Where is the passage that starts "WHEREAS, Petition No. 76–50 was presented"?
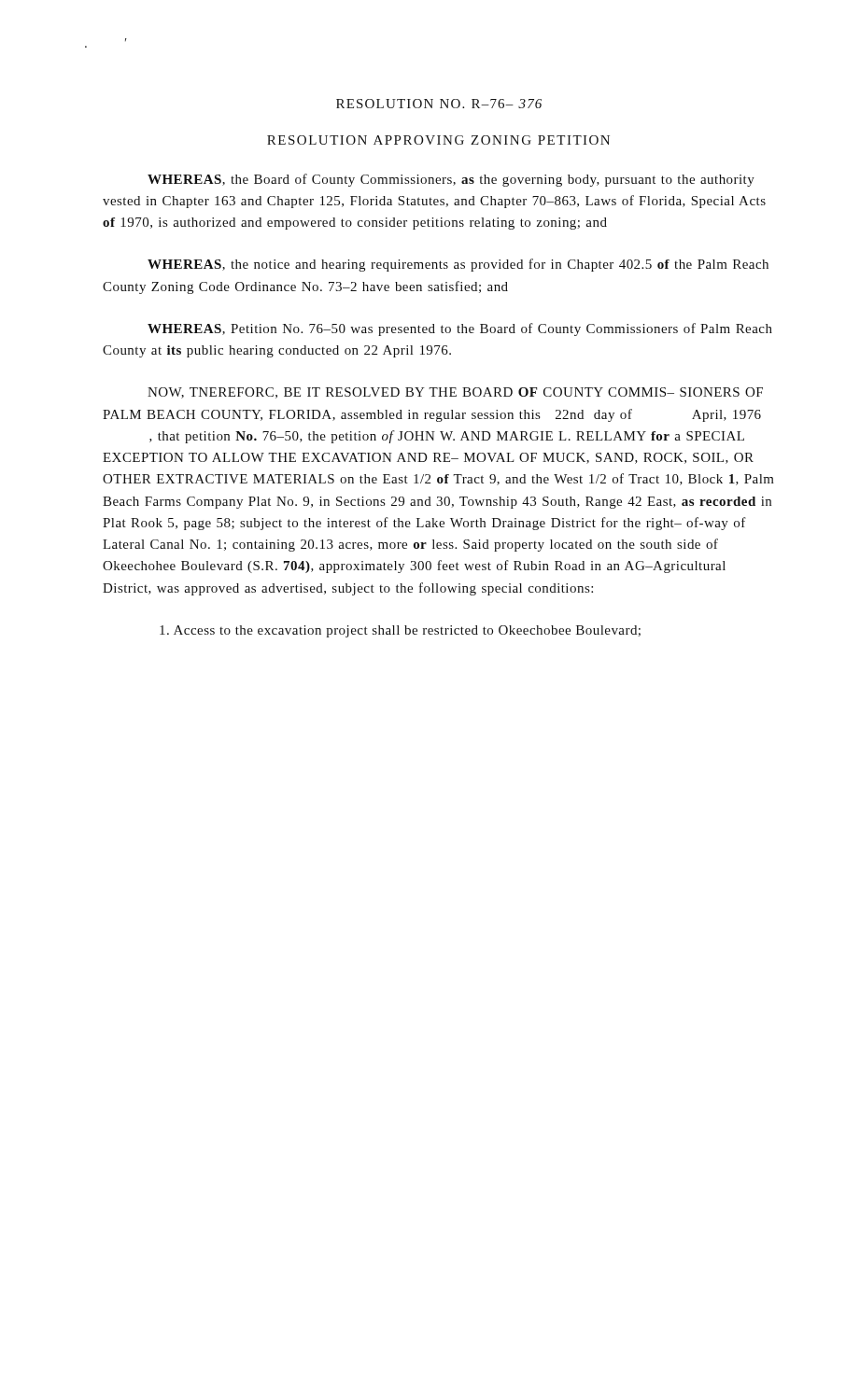 [x=438, y=339]
